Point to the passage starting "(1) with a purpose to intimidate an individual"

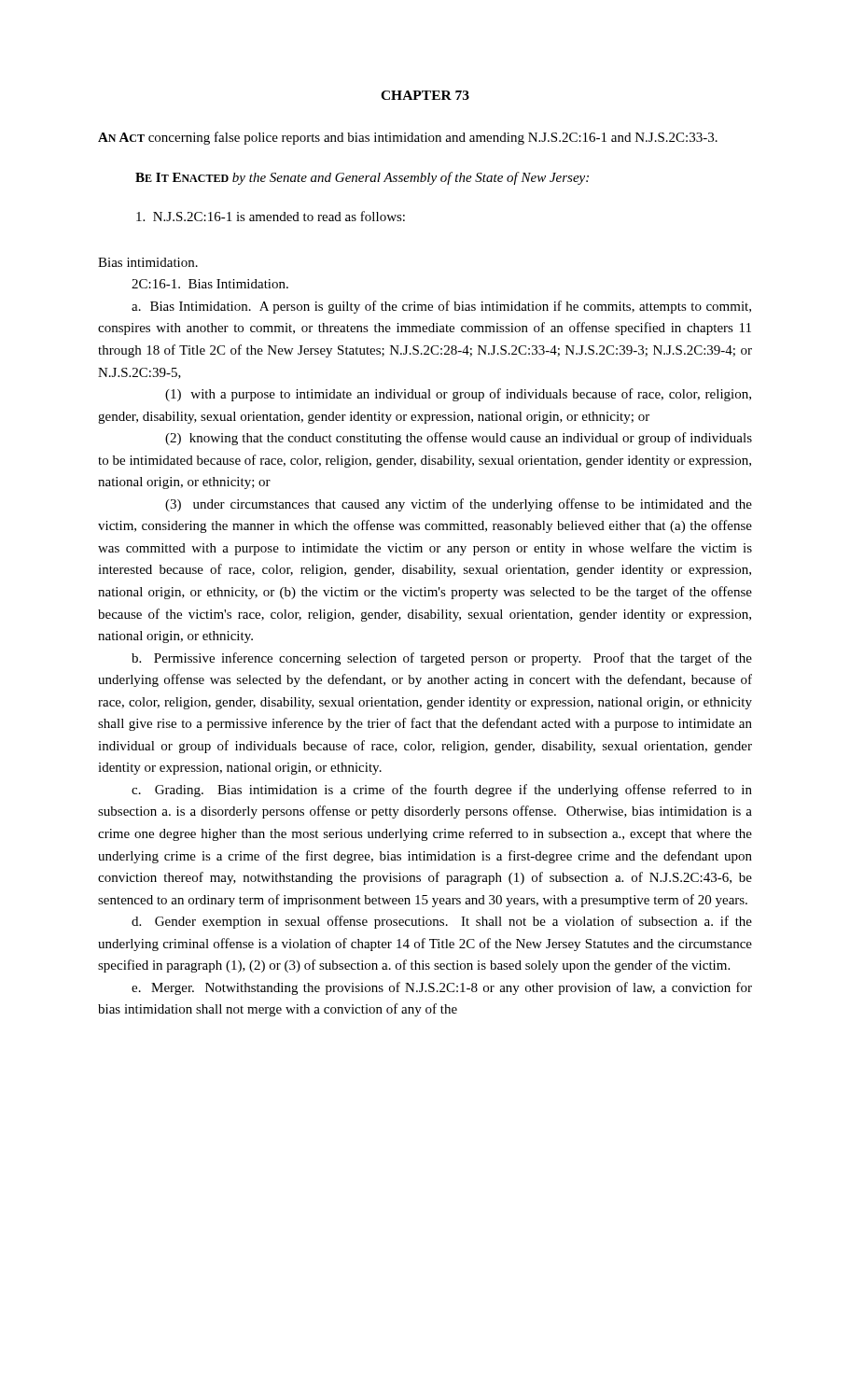coord(425,406)
